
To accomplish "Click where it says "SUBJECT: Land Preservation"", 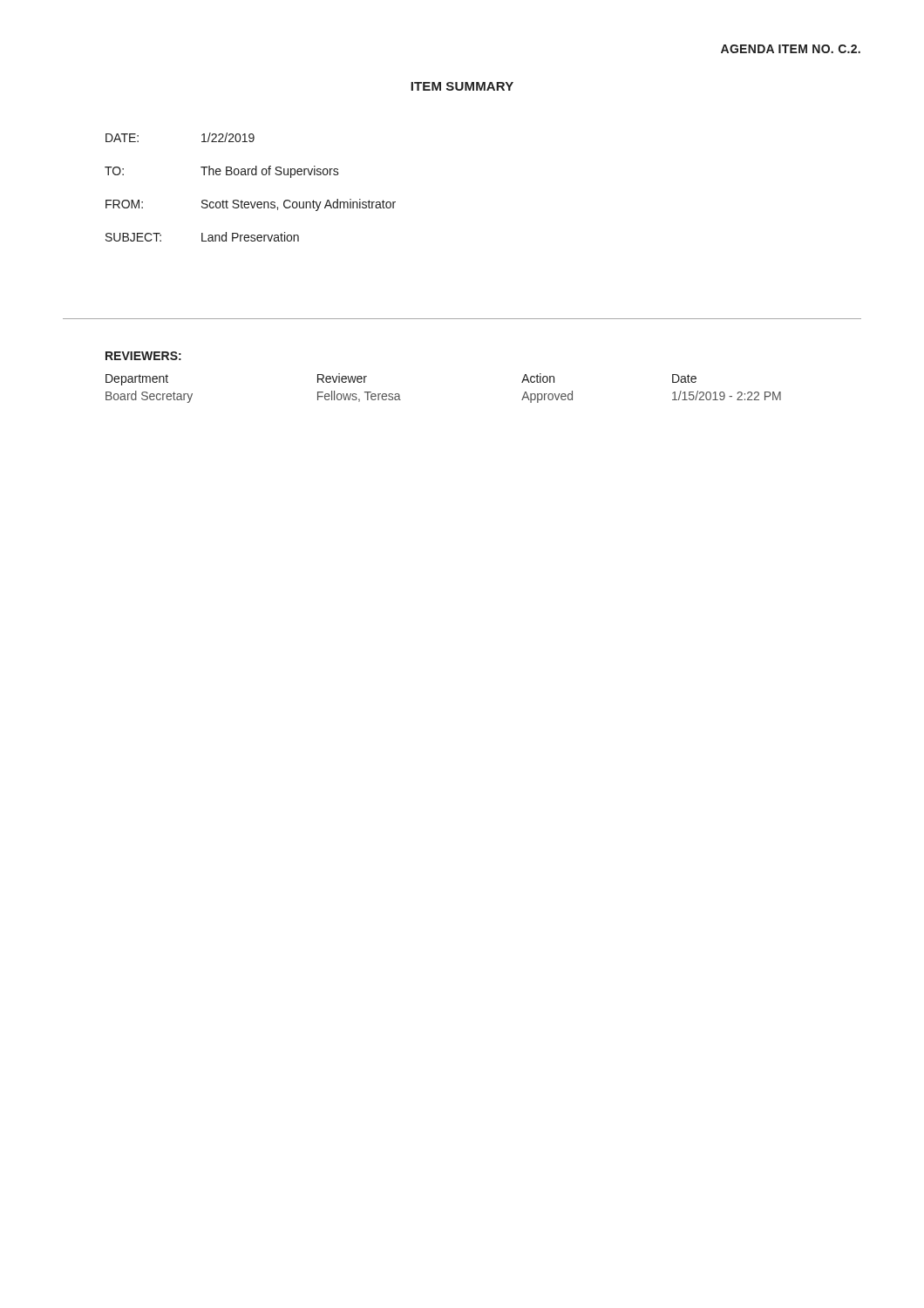I will click(202, 237).
